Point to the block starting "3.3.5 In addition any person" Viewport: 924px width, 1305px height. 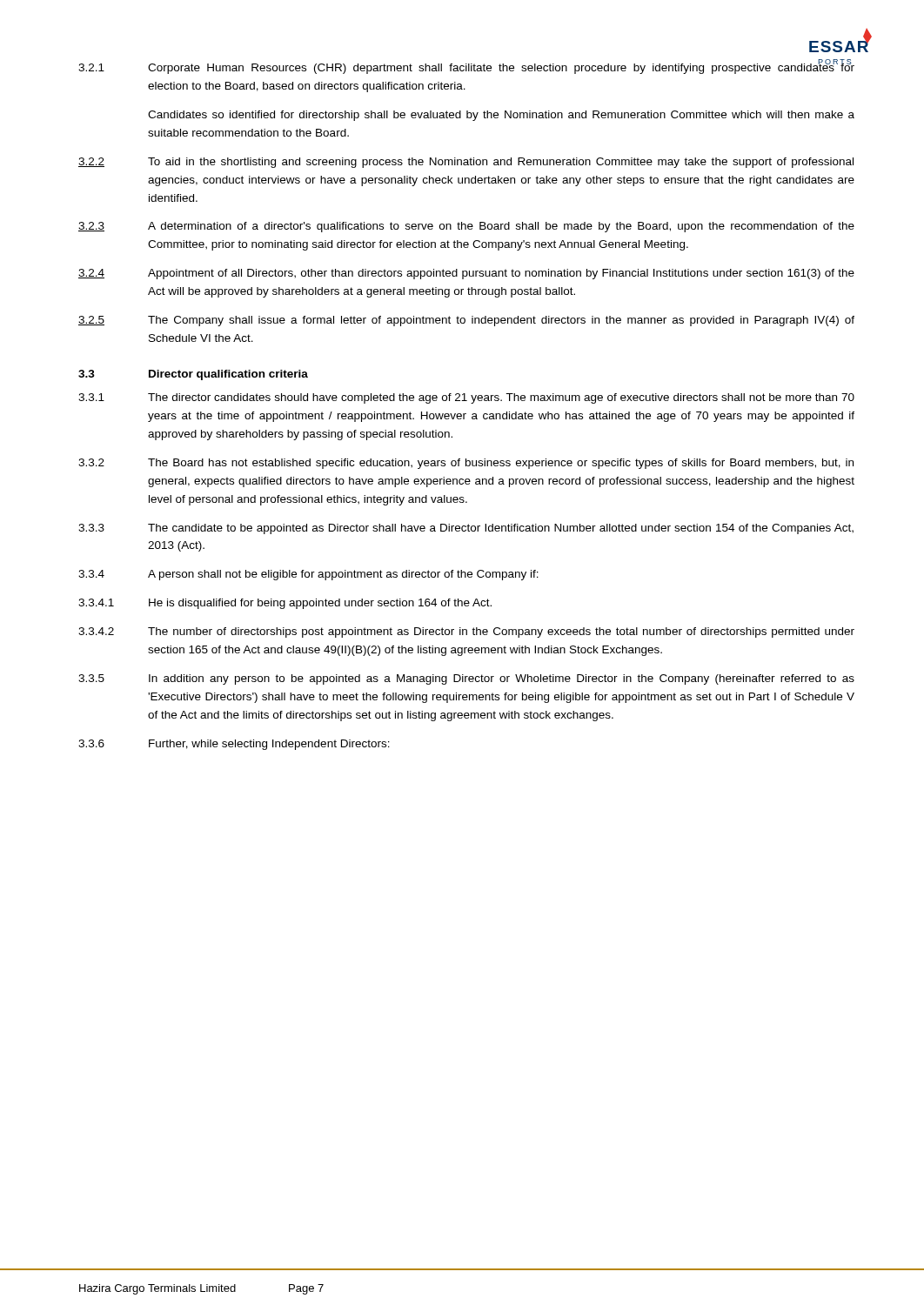(466, 697)
